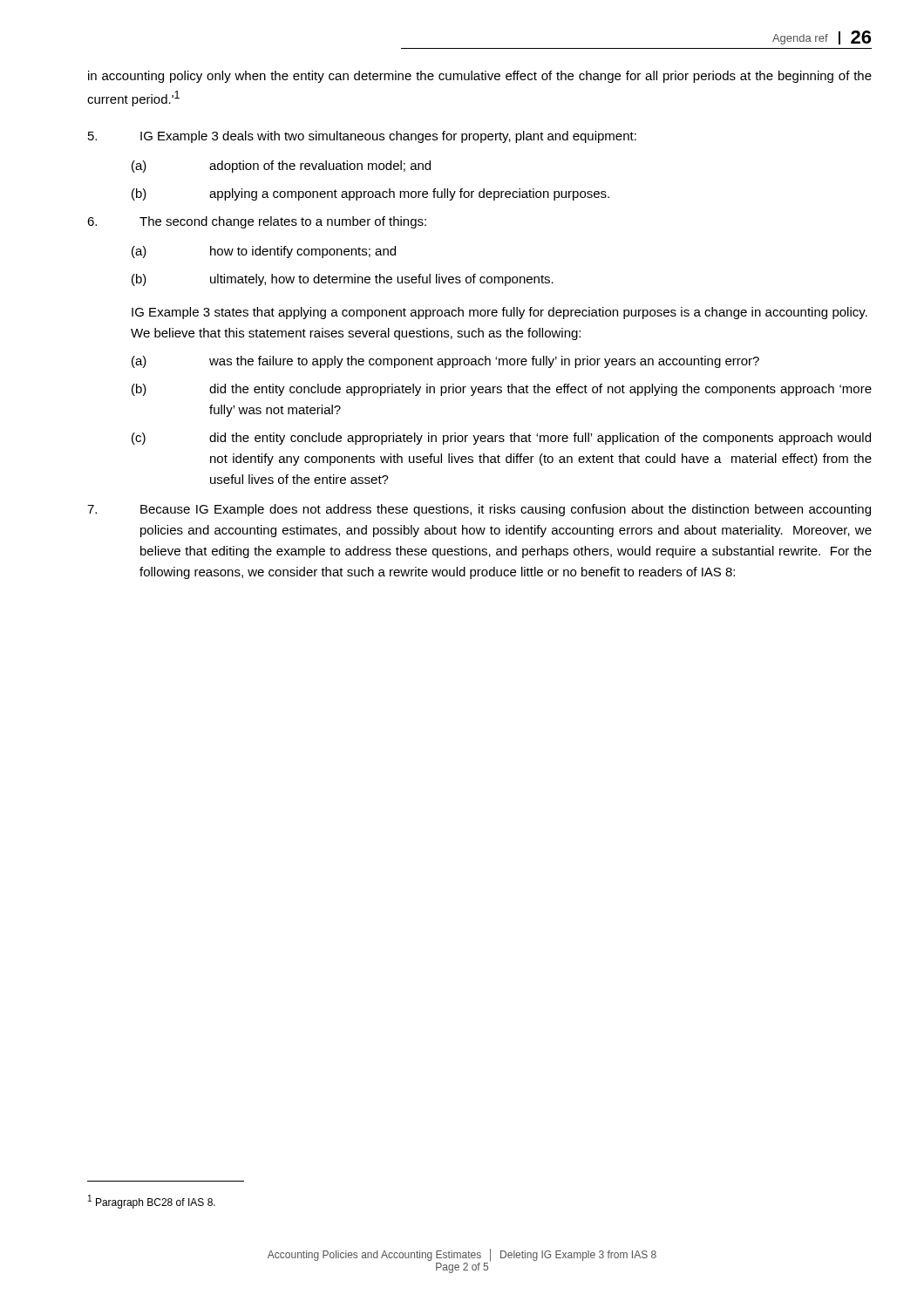Select the region starting "in accounting policy only when the entity can"

coord(479,88)
